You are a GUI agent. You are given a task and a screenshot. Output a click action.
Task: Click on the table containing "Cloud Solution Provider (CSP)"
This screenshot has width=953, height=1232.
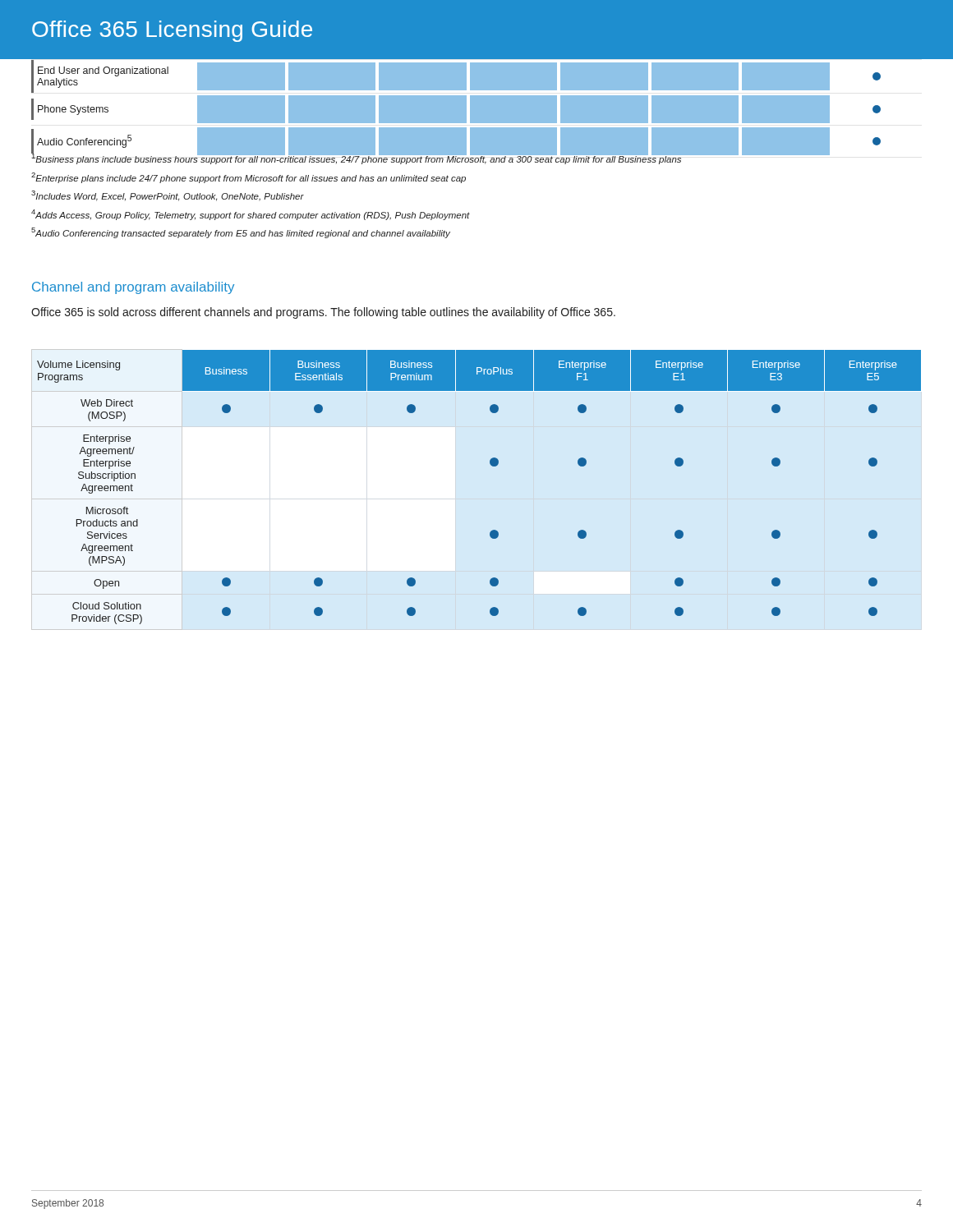pyautogui.click(x=476, y=489)
